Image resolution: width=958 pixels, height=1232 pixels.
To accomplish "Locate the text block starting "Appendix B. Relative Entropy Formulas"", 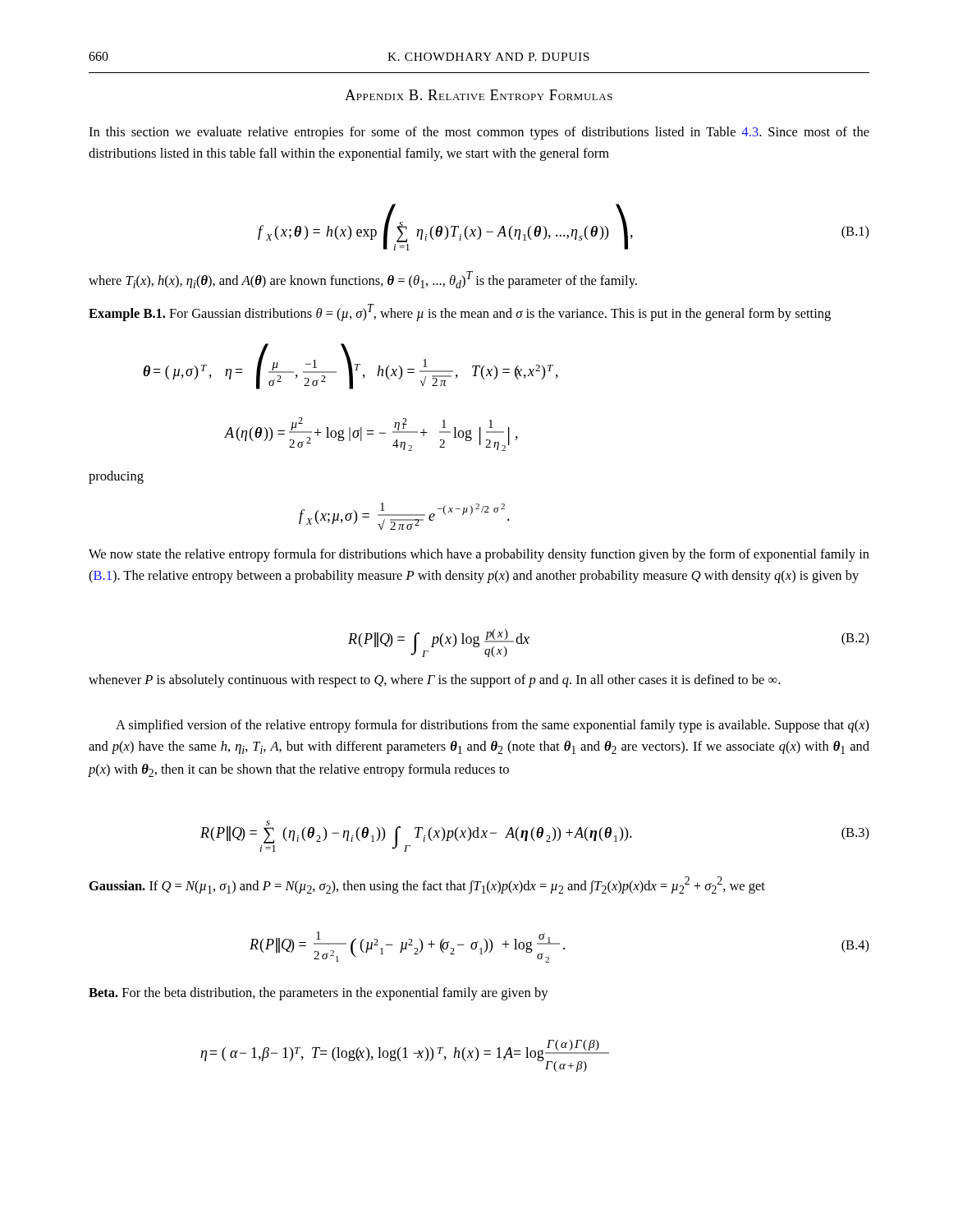I will click(x=479, y=95).
